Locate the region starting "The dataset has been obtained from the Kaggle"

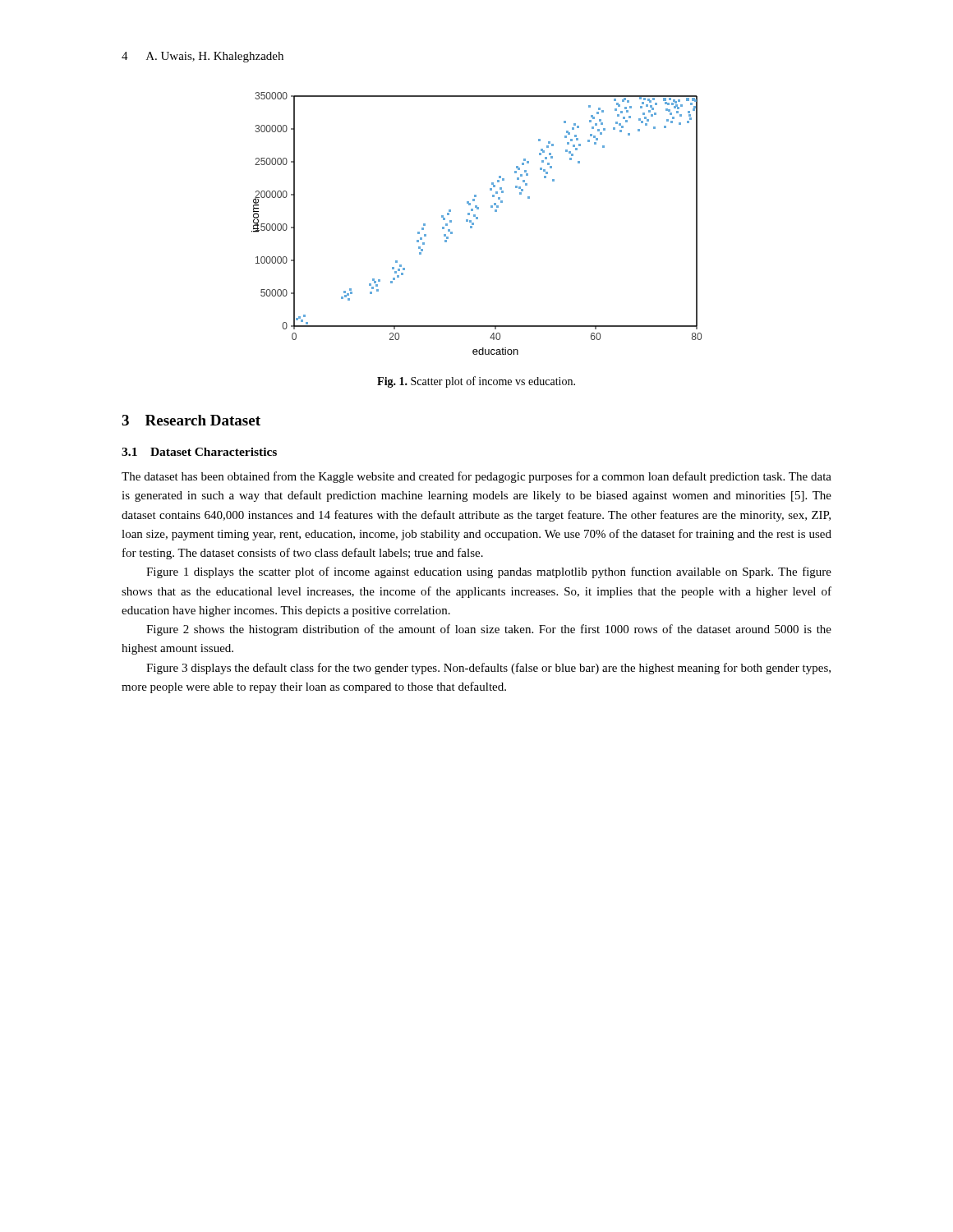point(476,515)
